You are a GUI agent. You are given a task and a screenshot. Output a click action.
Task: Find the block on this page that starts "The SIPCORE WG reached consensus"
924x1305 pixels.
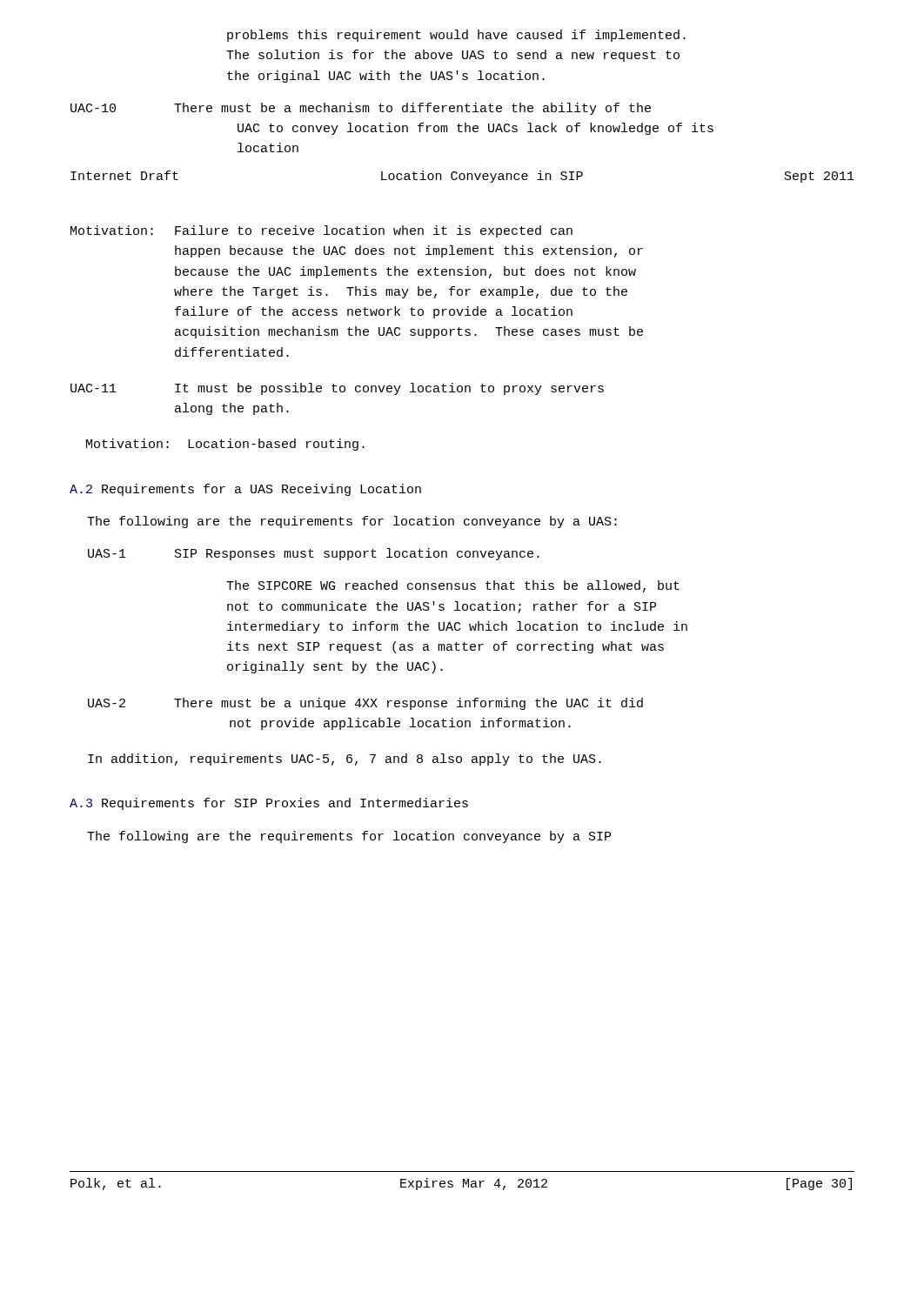tap(457, 628)
